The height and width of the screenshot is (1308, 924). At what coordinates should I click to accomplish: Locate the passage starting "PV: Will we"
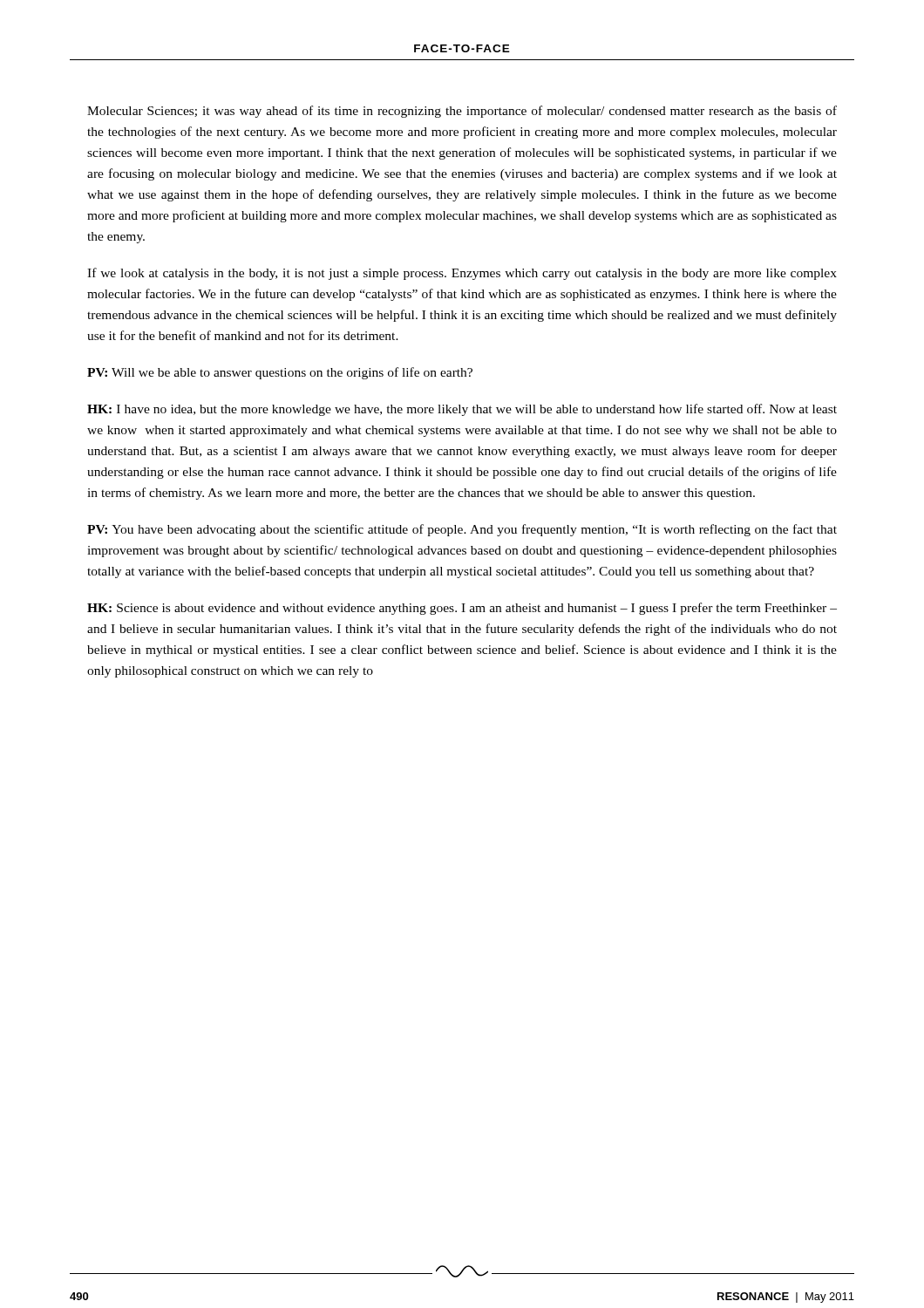coord(280,372)
